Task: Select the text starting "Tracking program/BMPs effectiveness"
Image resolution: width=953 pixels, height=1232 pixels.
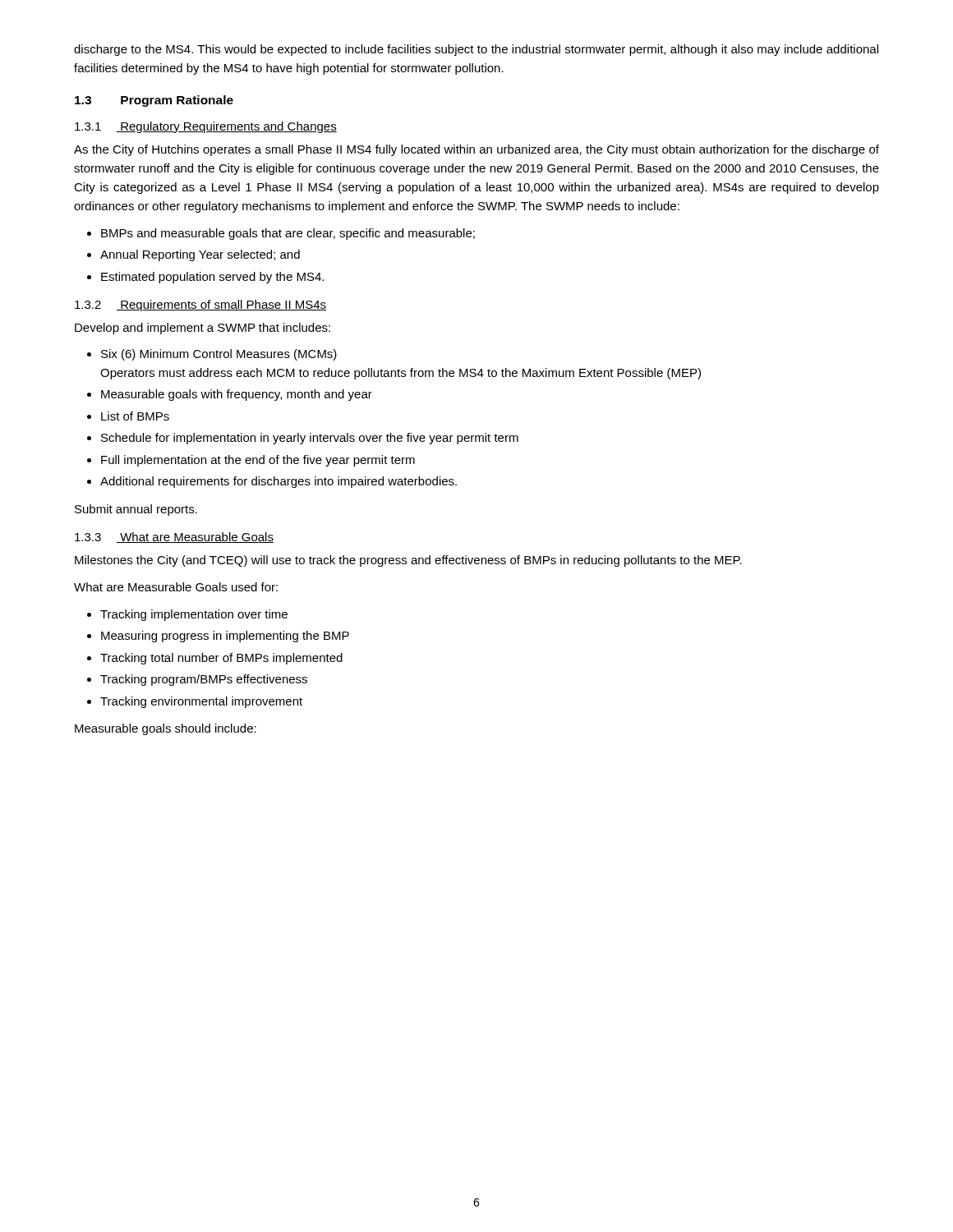Action: point(204,679)
